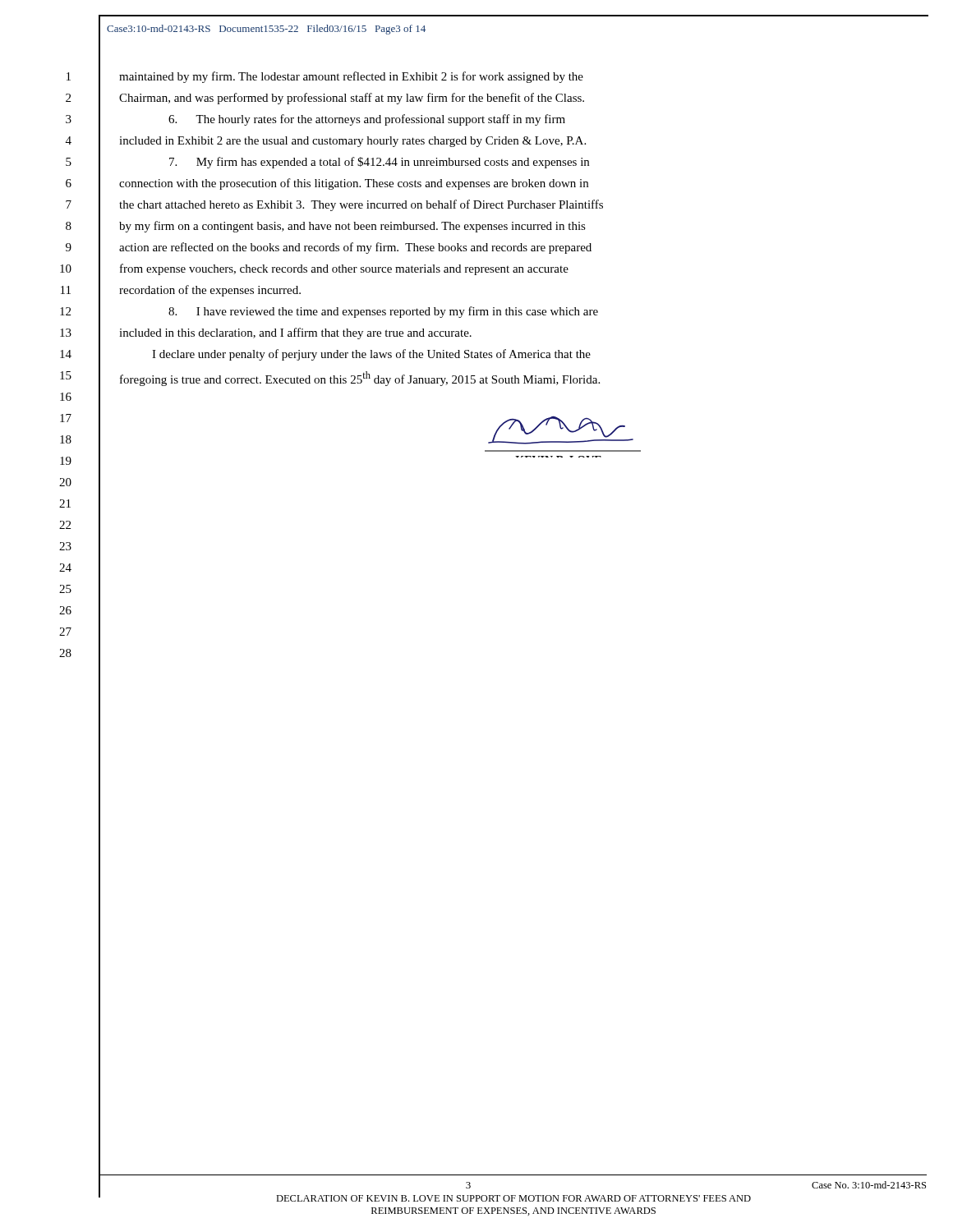This screenshot has width=953, height=1232.
Task: Find the block on this page that starts "the chart attached hereto as"
Action: pos(361,205)
